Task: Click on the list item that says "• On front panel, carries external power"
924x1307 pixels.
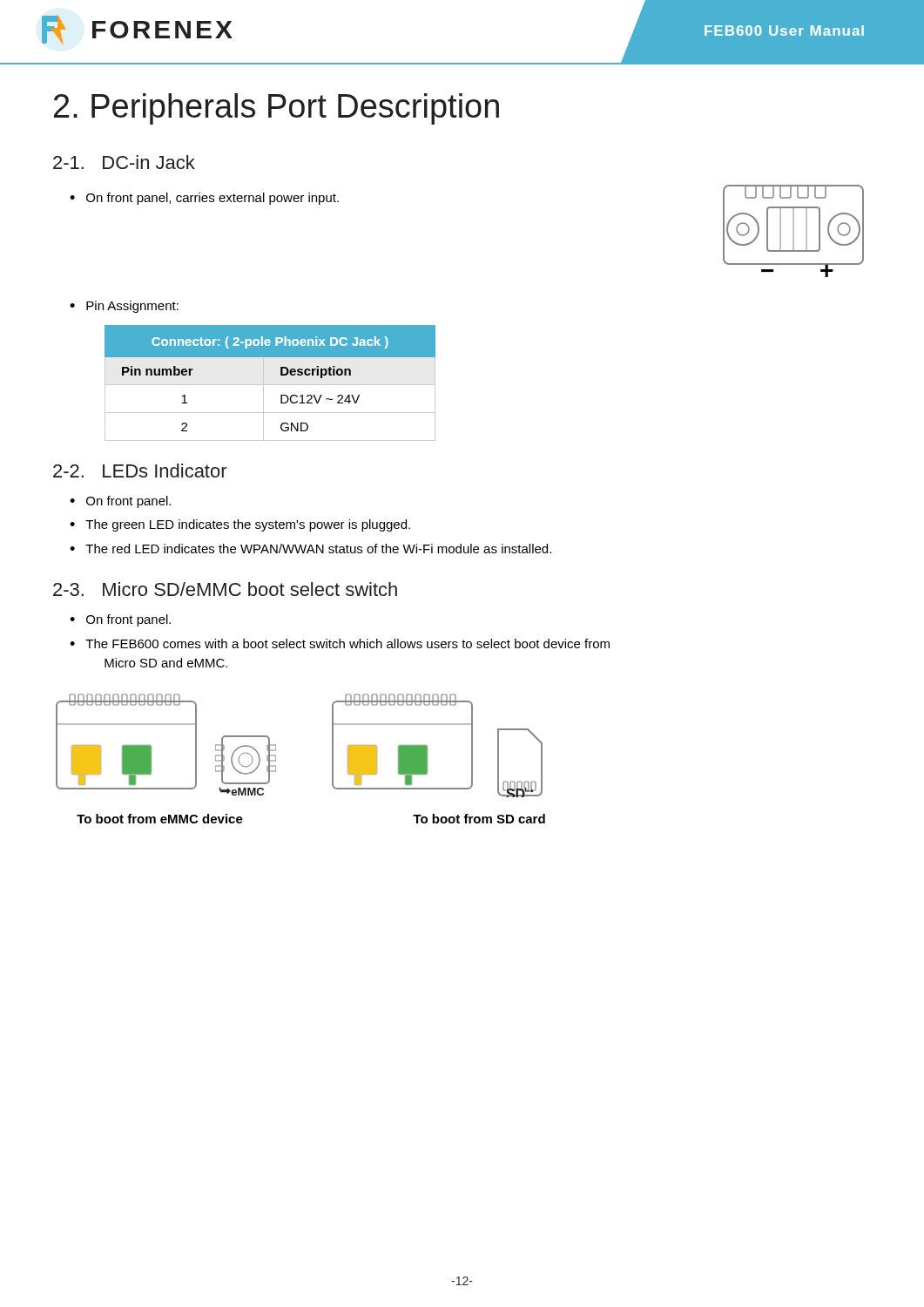Action: [x=205, y=198]
